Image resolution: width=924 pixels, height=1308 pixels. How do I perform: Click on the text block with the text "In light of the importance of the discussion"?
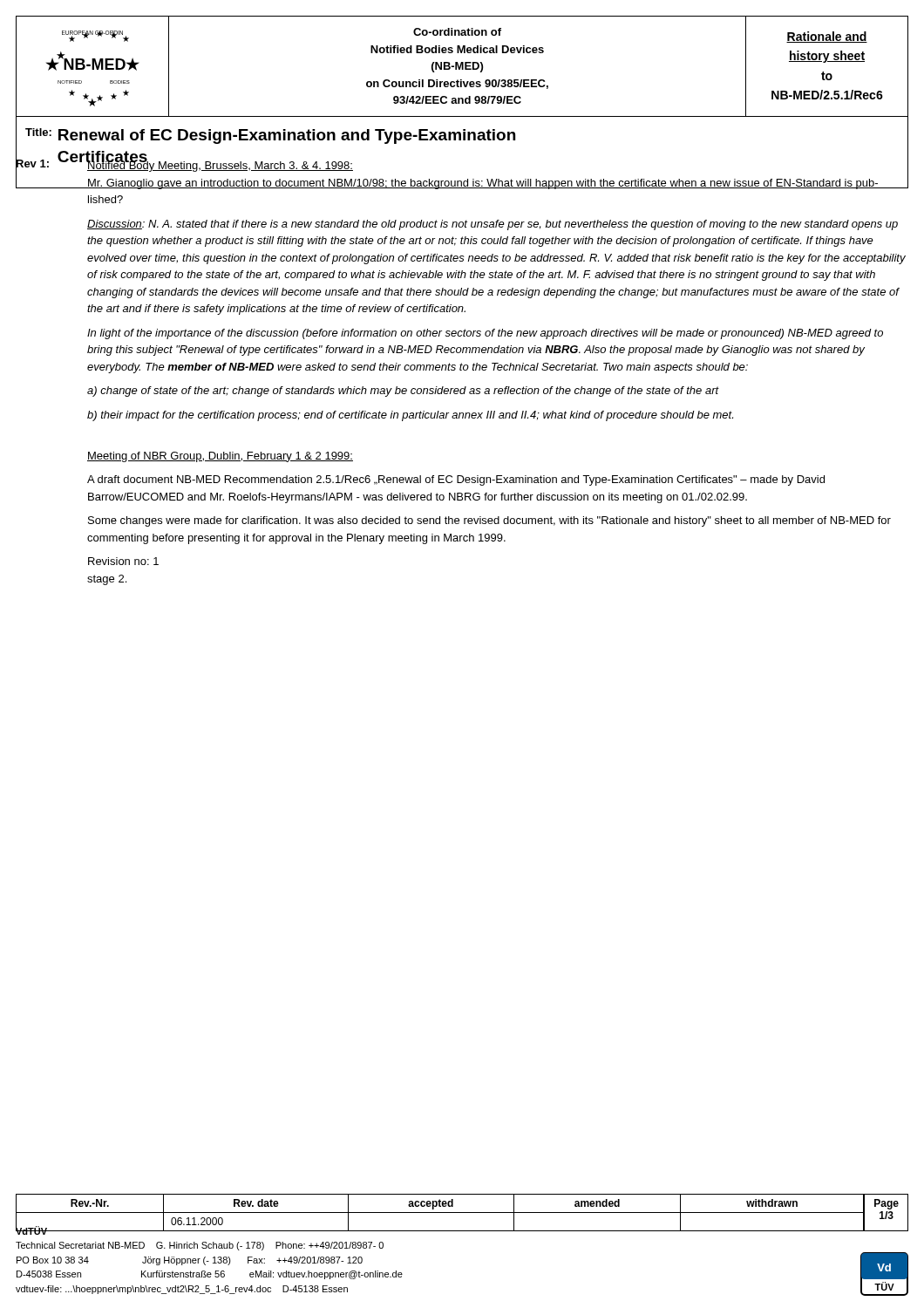(485, 349)
